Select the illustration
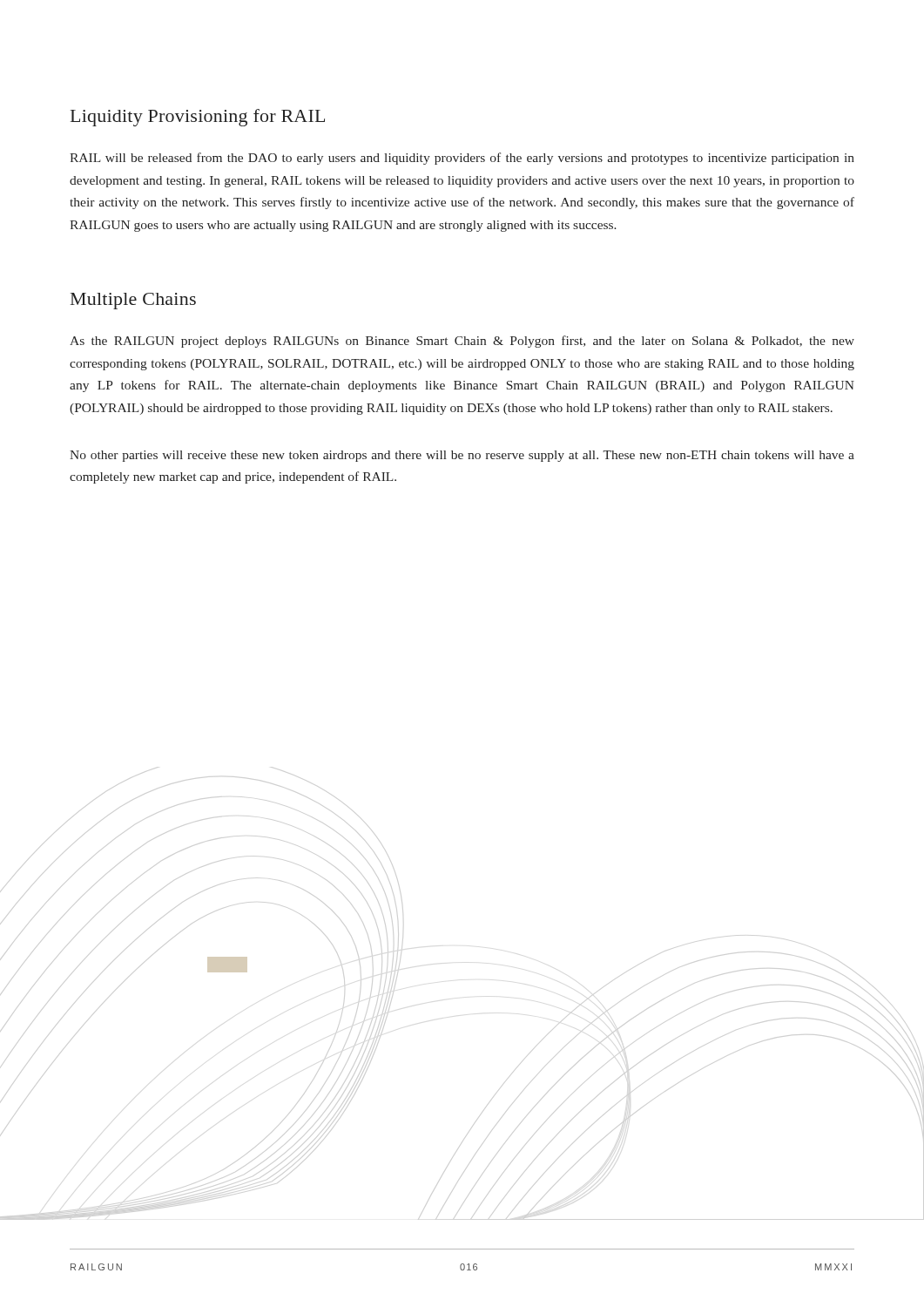The image size is (924, 1307). click(x=462, y=993)
